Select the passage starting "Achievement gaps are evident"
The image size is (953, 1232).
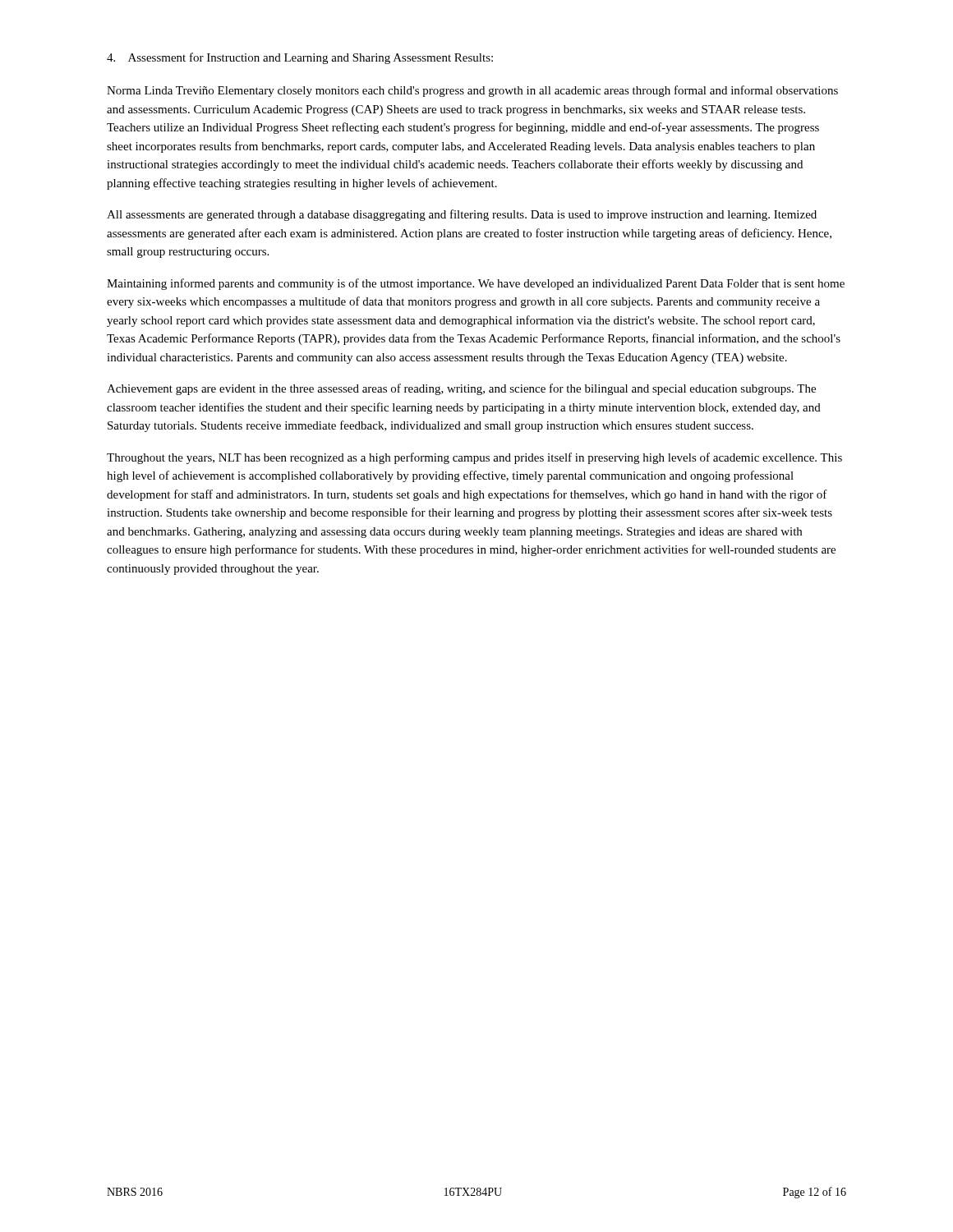[x=464, y=407]
